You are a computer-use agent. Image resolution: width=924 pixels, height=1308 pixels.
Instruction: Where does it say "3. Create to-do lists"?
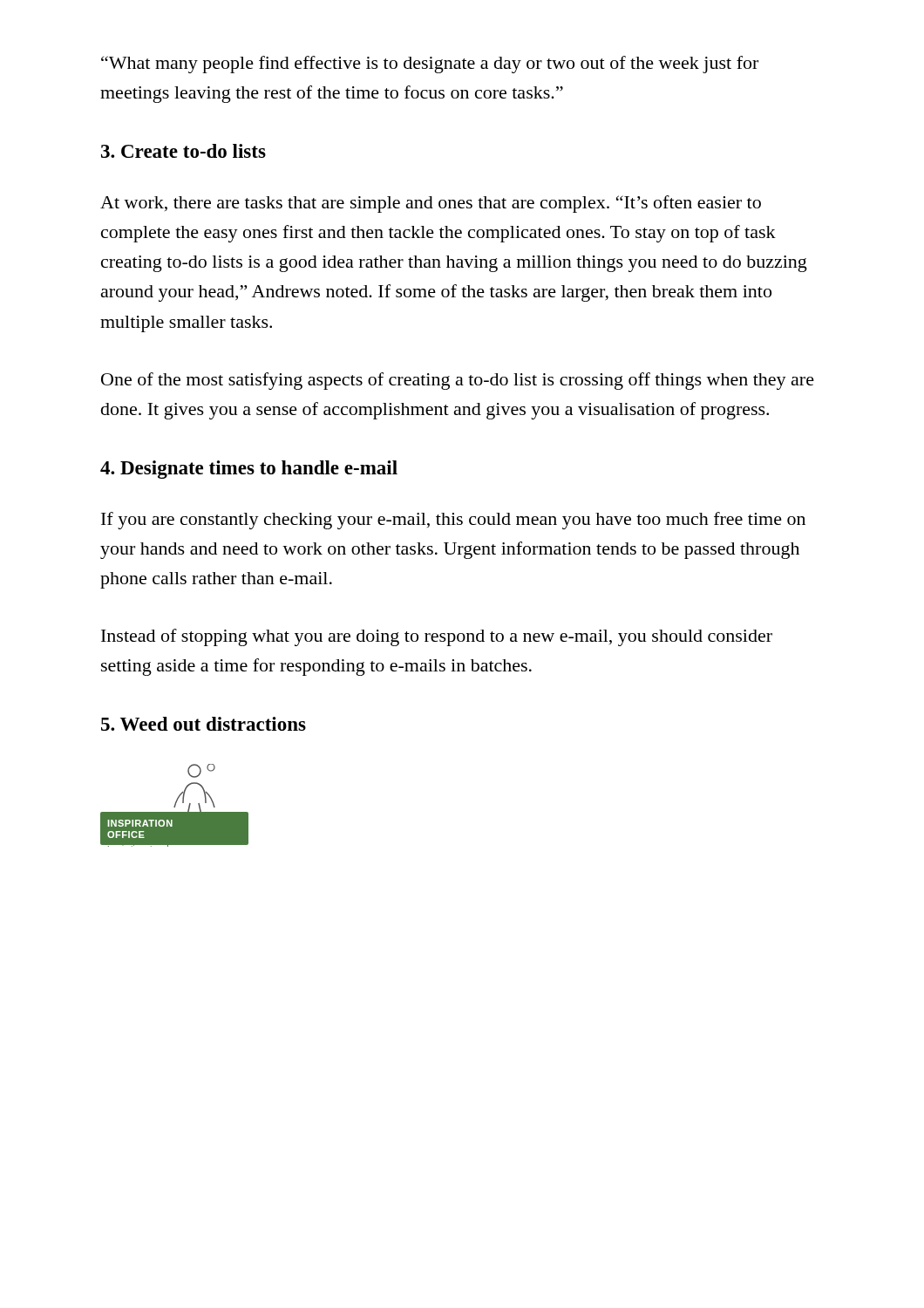pyautogui.click(x=183, y=151)
